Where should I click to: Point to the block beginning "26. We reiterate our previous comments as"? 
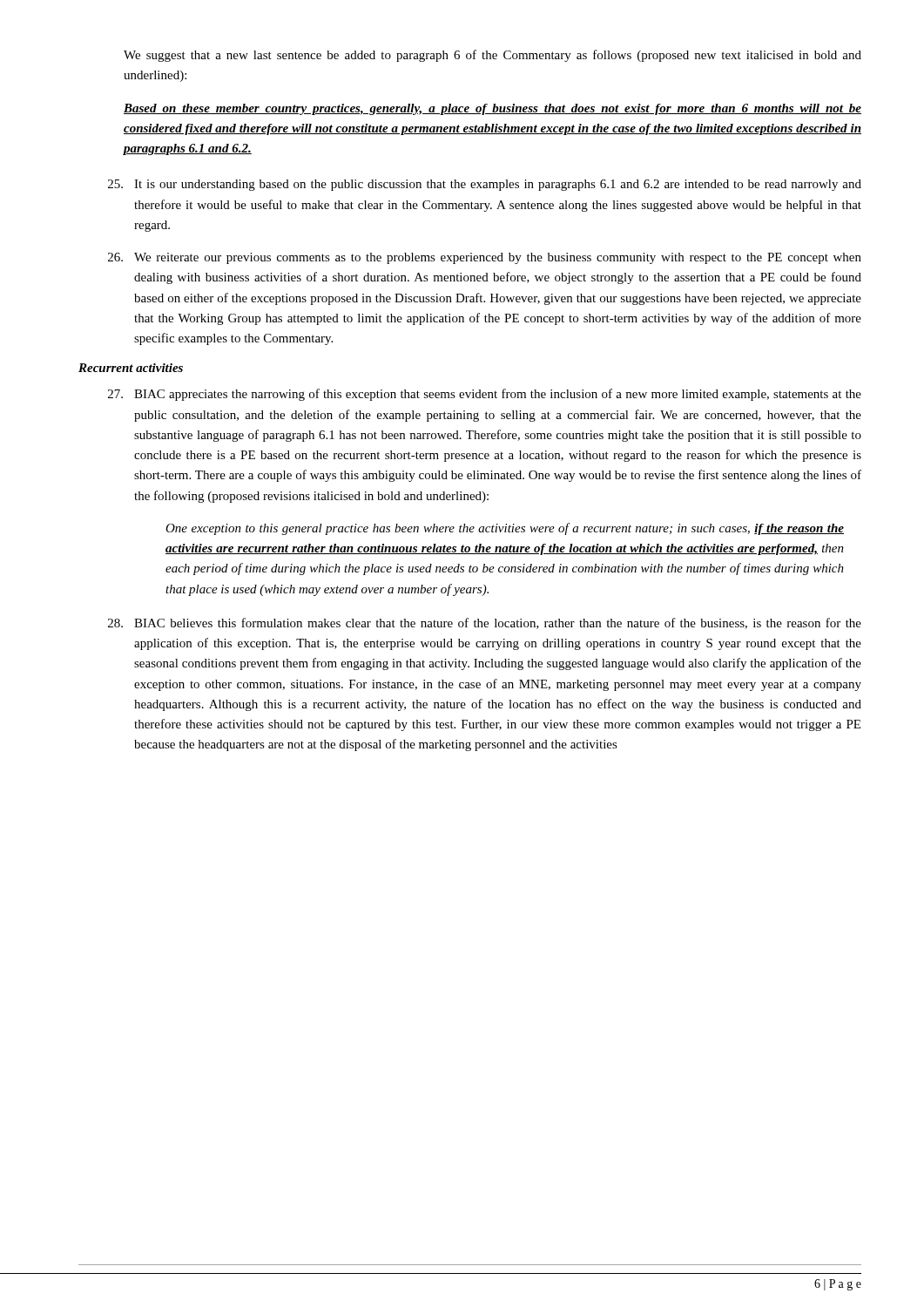tap(470, 298)
